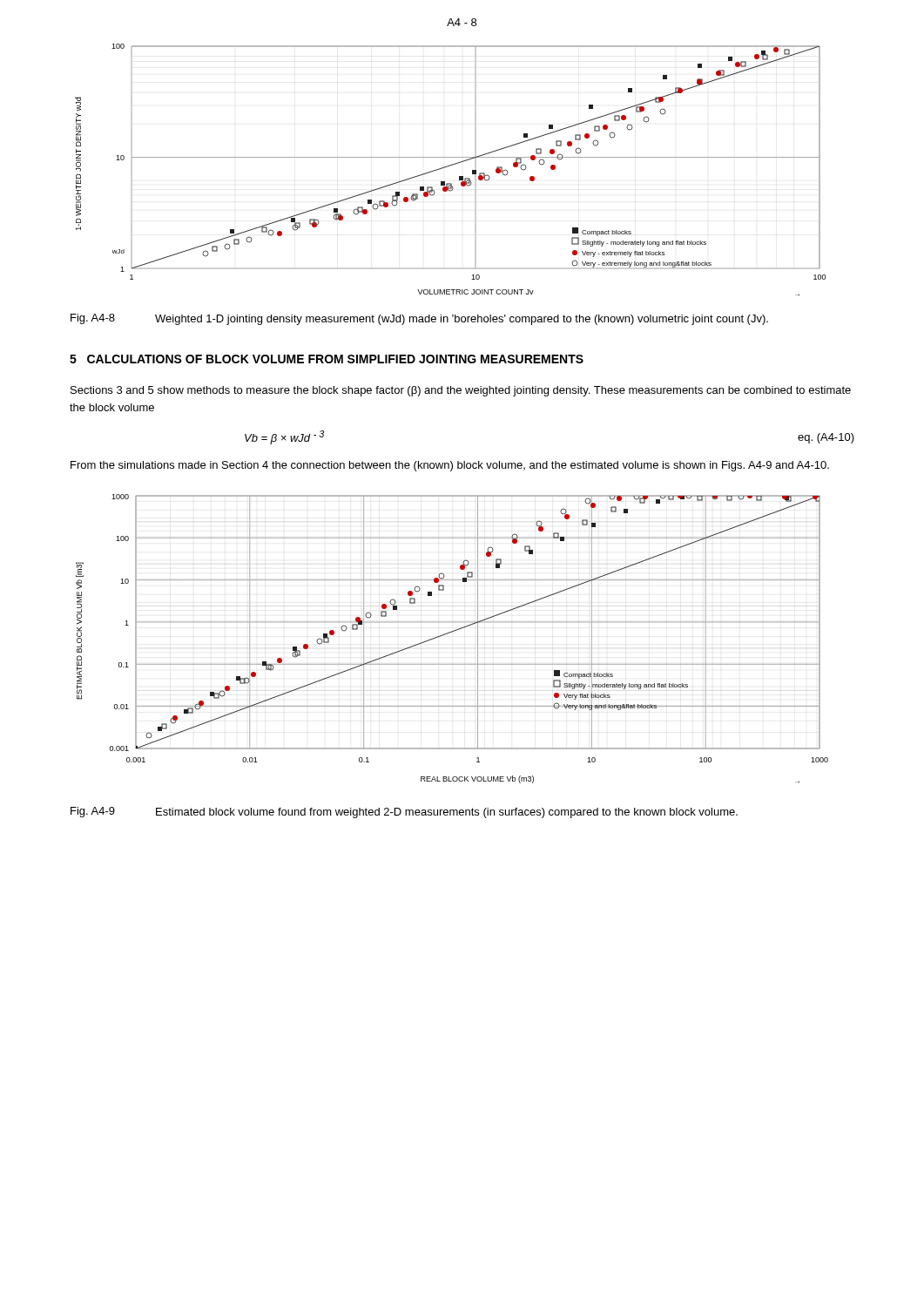
Task: Find the region starting "Fig. A4-9 Estimated"
Action: pyautogui.click(x=404, y=812)
